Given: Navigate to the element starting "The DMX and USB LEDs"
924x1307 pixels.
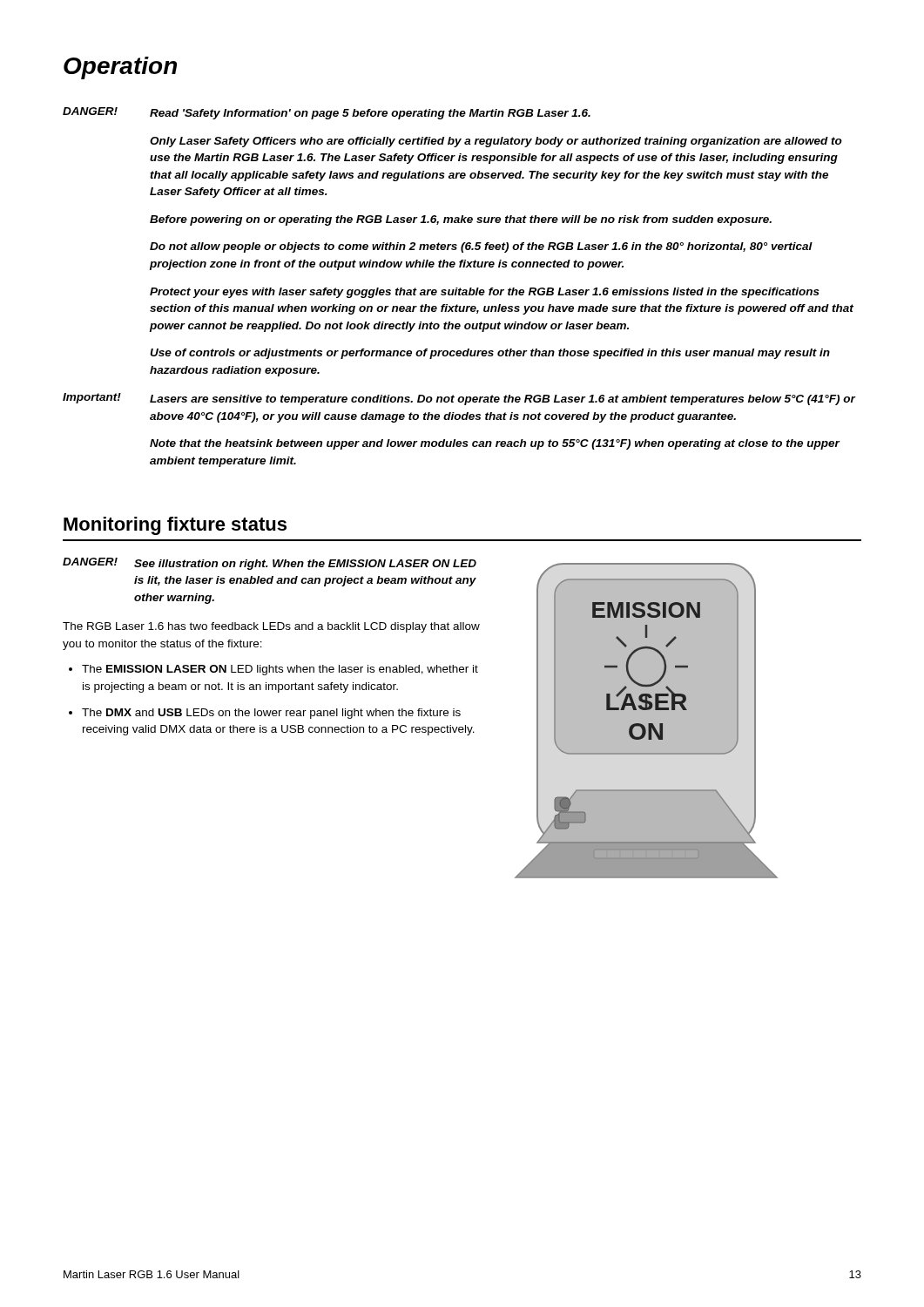Looking at the screenshot, I should pyautogui.click(x=278, y=720).
